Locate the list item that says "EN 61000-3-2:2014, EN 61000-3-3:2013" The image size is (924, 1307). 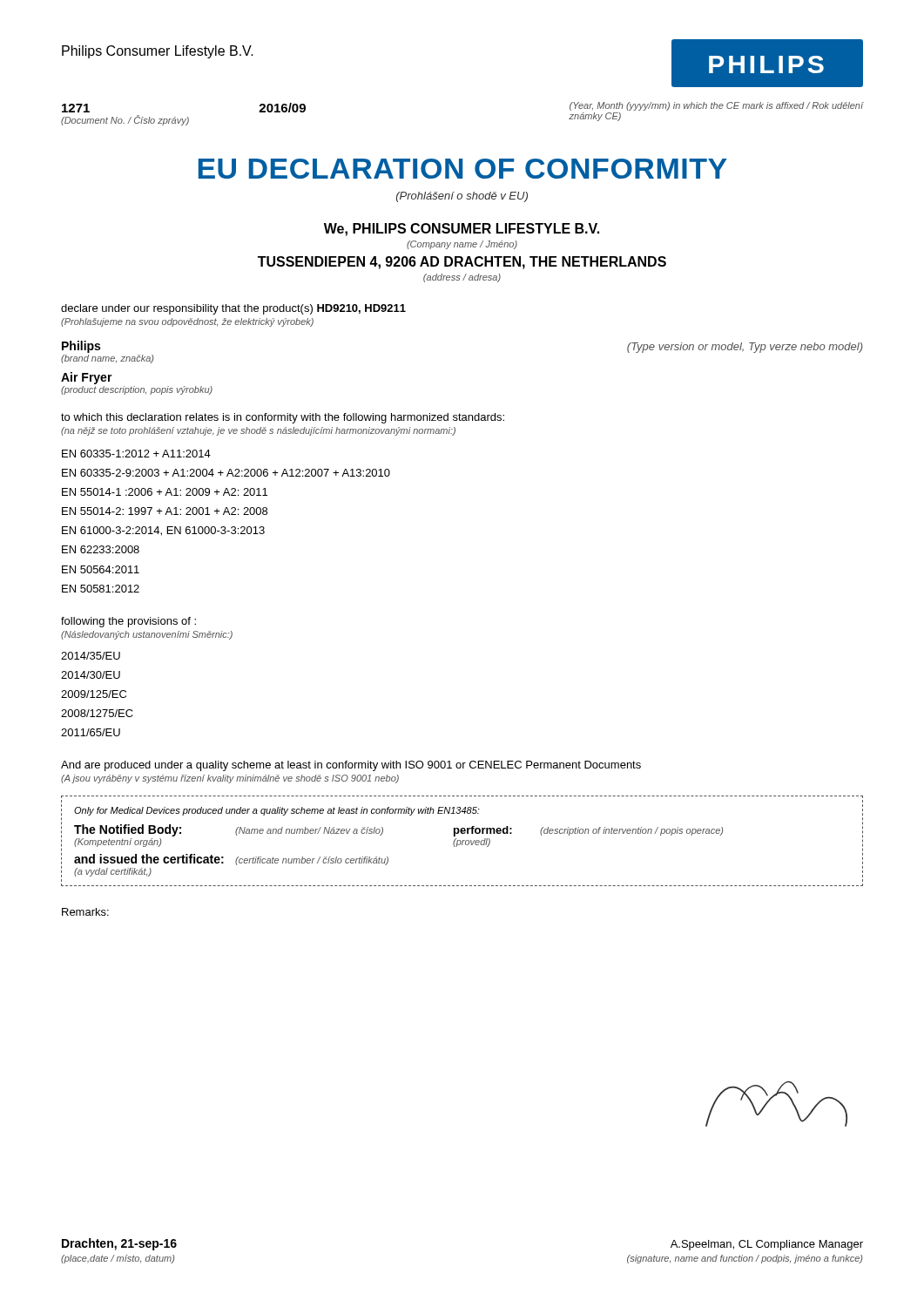[163, 531]
